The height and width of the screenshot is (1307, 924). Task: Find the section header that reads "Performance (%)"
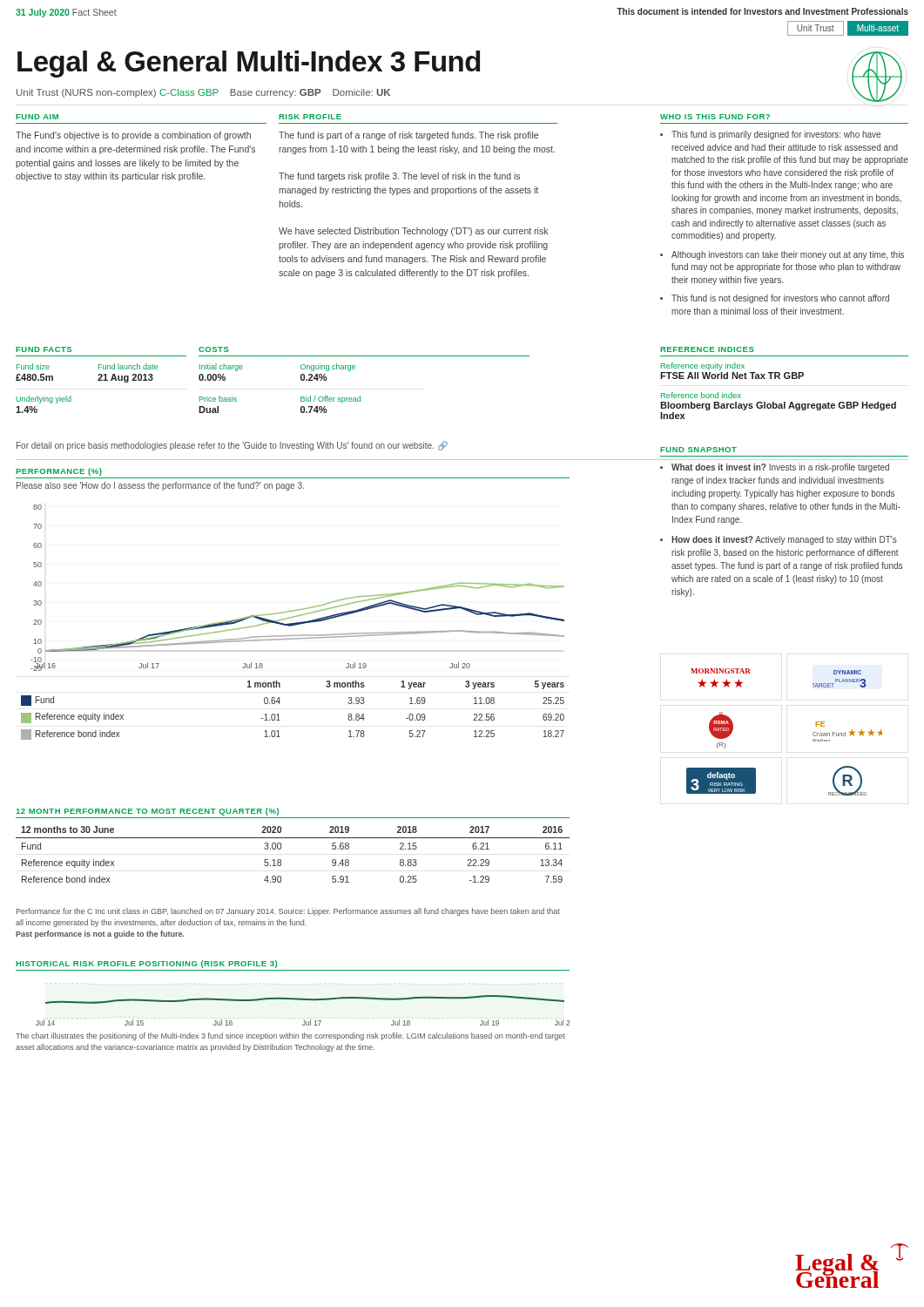[59, 471]
